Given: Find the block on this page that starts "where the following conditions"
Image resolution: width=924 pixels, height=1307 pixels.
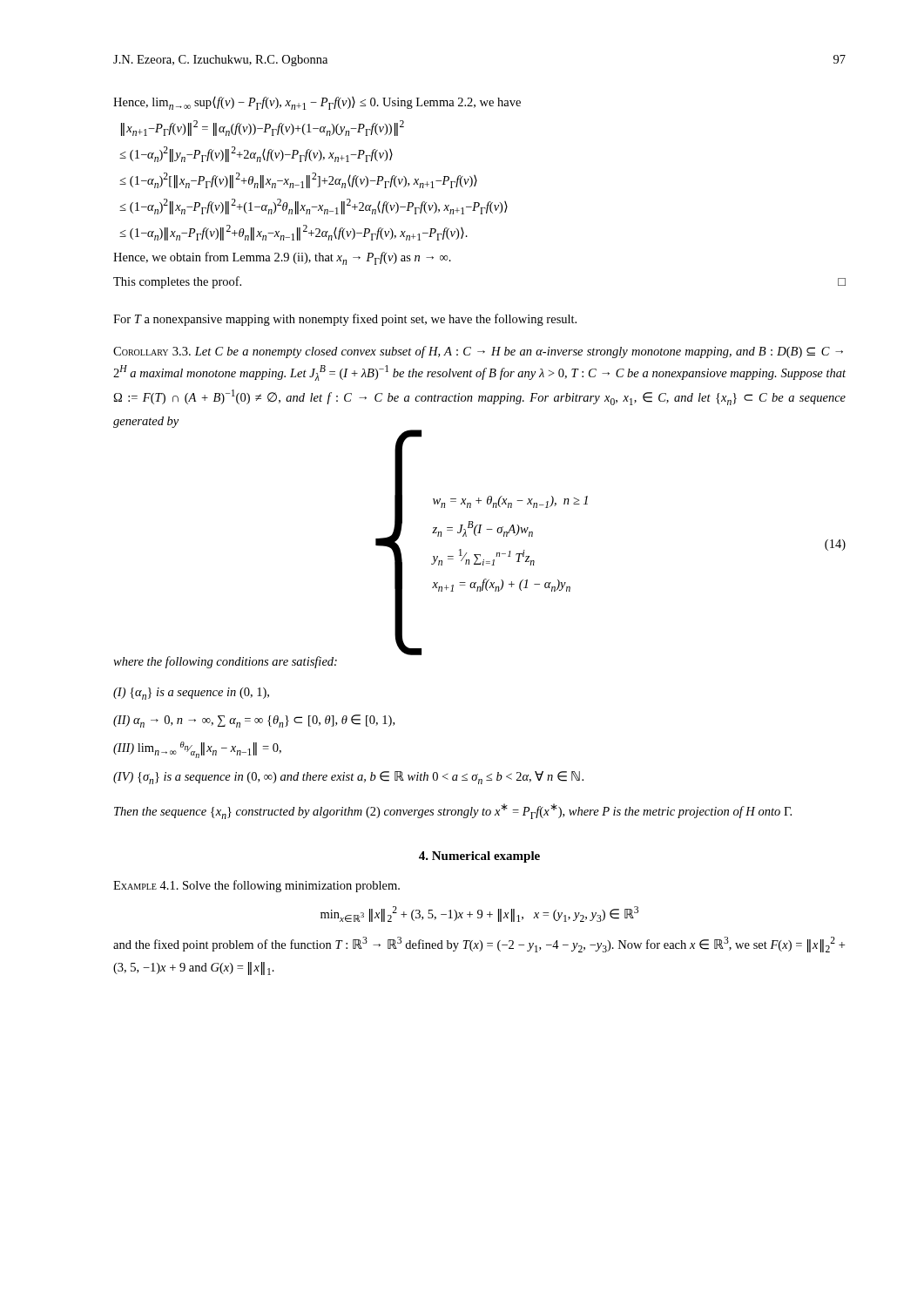Looking at the screenshot, I should pyautogui.click(x=226, y=662).
